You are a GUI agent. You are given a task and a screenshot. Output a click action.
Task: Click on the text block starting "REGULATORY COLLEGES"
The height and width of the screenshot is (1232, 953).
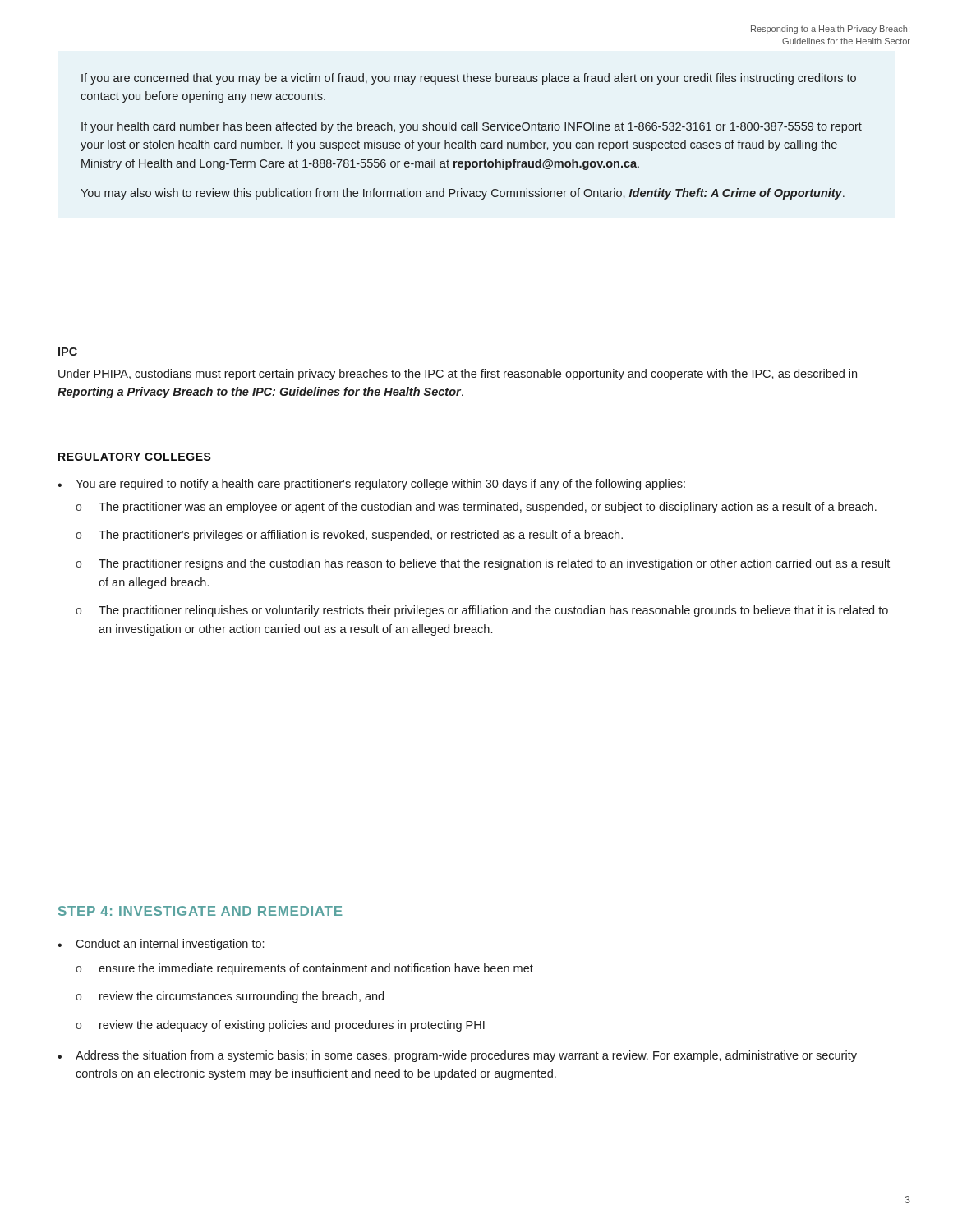coord(135,457)
